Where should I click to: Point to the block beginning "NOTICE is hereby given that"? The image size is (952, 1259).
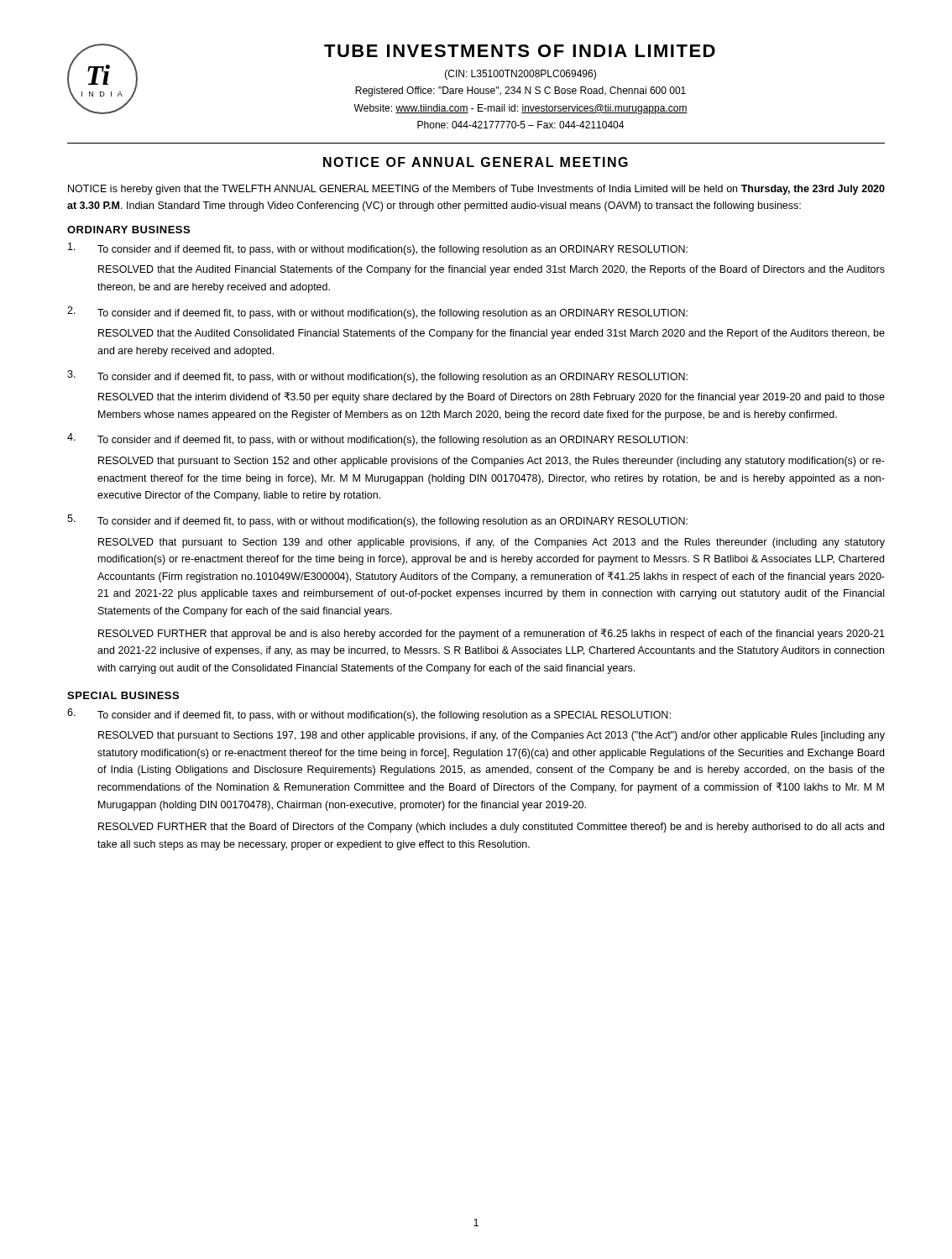476,197
